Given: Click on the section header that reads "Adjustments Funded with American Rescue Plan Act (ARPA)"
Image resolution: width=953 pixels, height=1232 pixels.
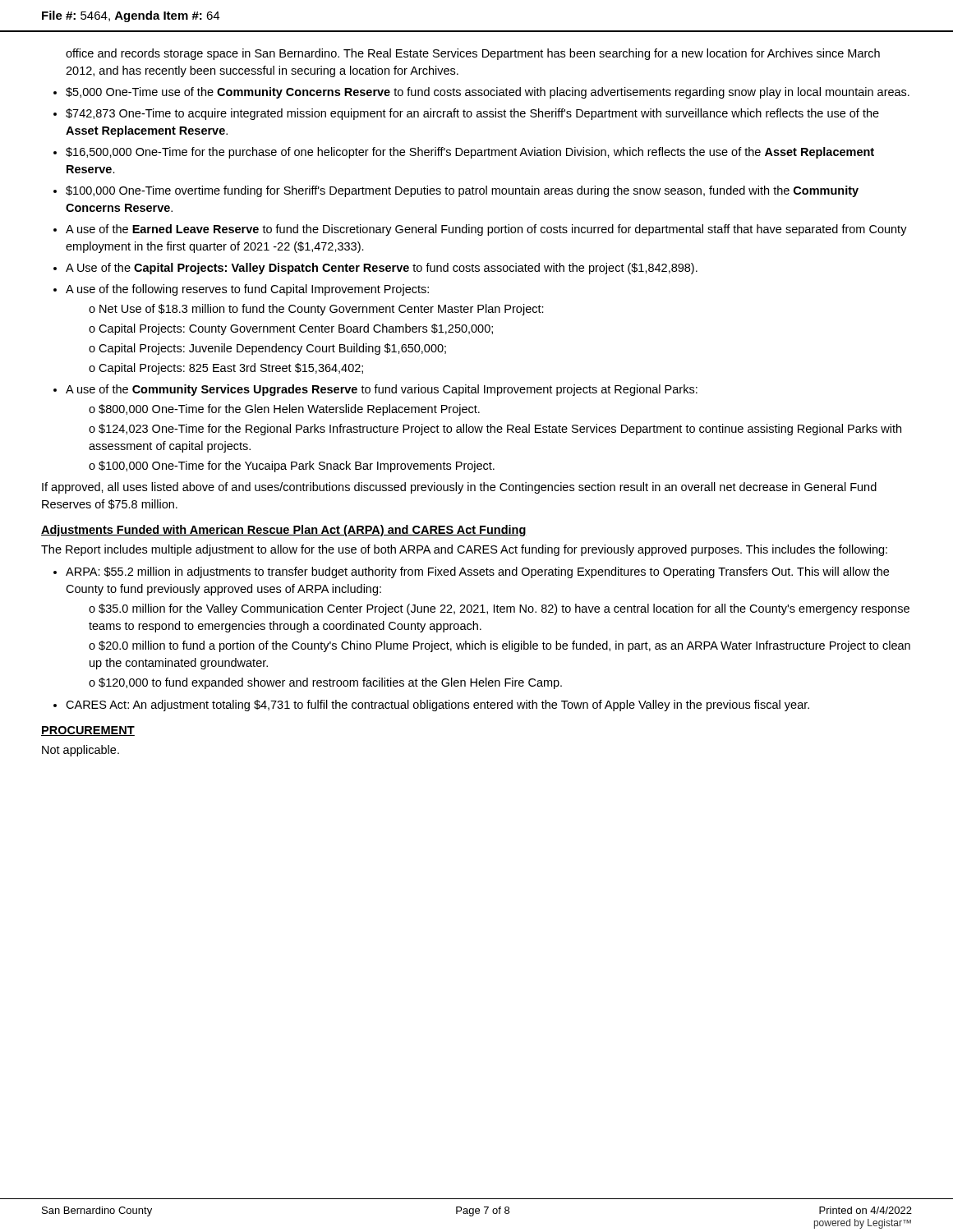Looking at the screenshot, I should coord(284,530).
